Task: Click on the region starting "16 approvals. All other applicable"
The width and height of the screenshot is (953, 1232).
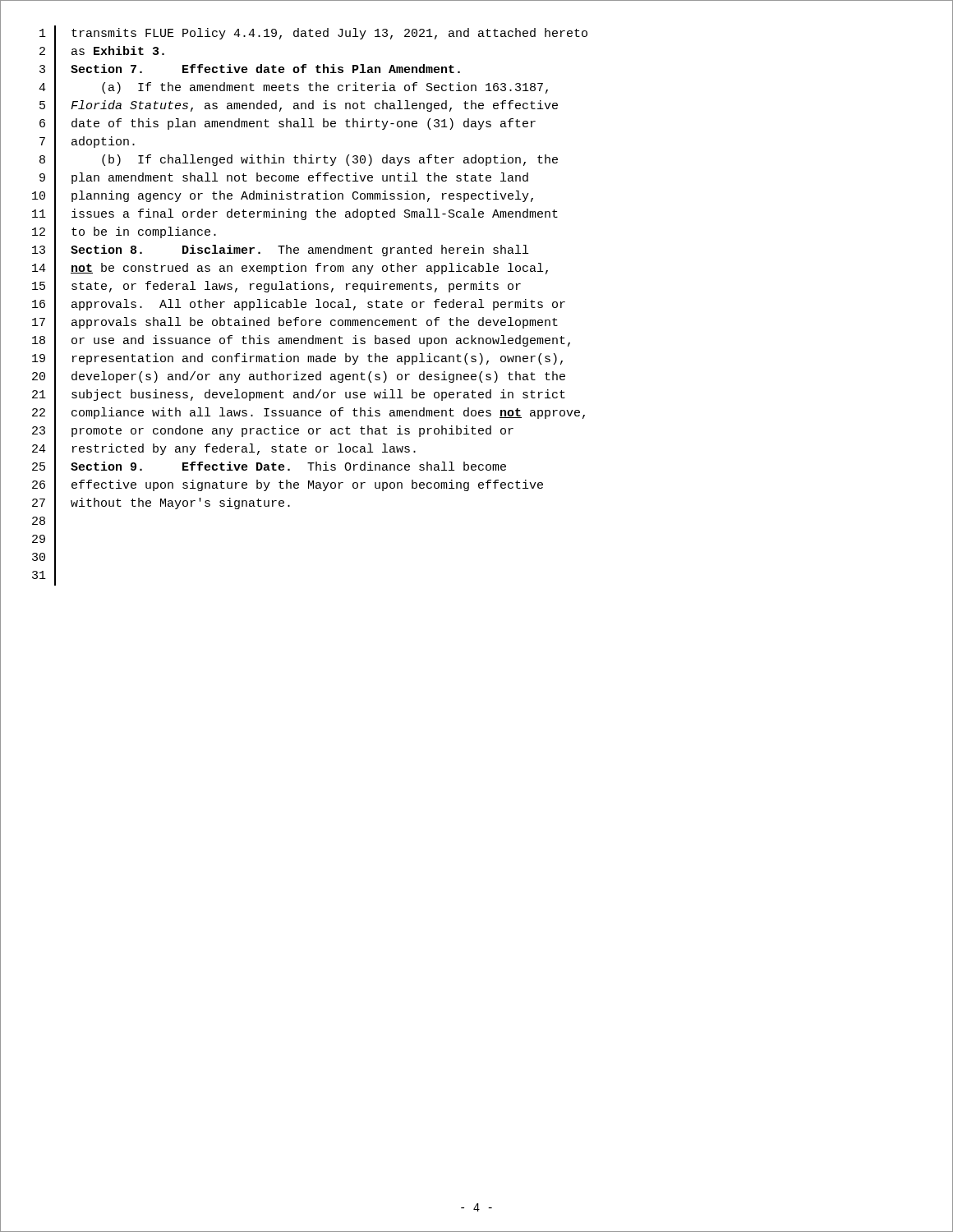Action: tap(476, 306)
